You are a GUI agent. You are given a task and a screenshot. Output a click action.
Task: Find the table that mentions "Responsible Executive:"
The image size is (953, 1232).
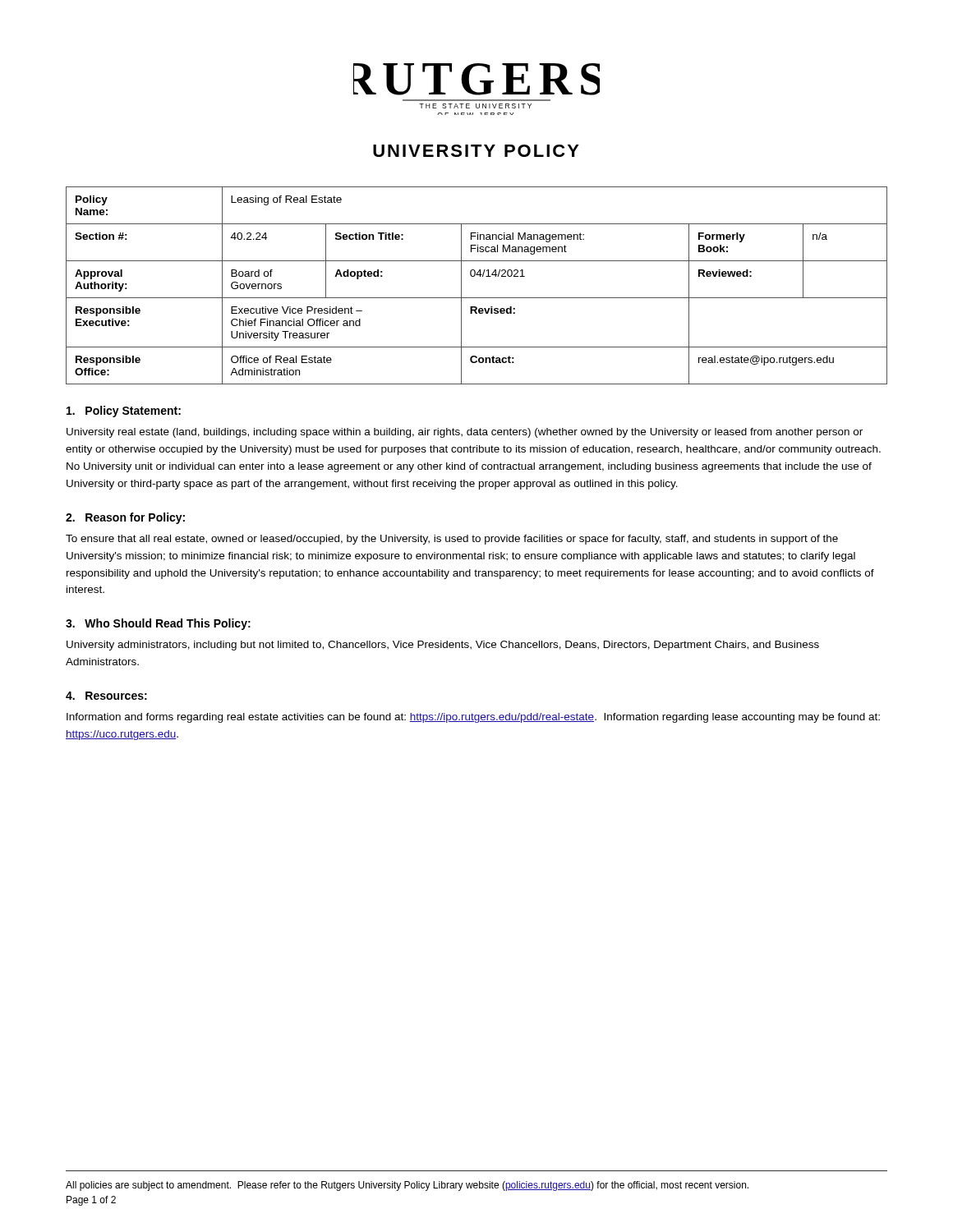pyautogui.click(x=476, y=285)
